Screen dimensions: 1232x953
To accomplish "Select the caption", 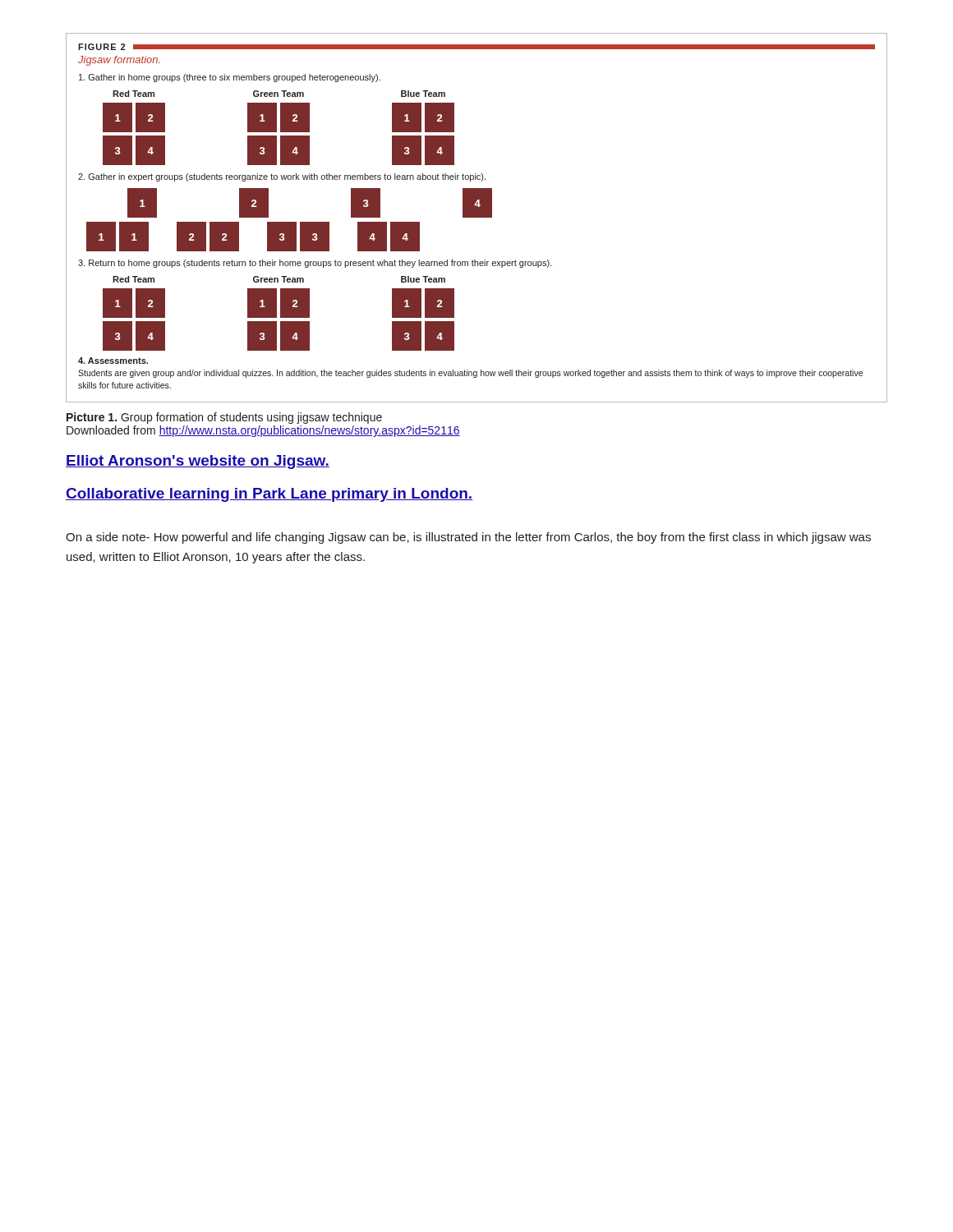I will pos(263,424).
